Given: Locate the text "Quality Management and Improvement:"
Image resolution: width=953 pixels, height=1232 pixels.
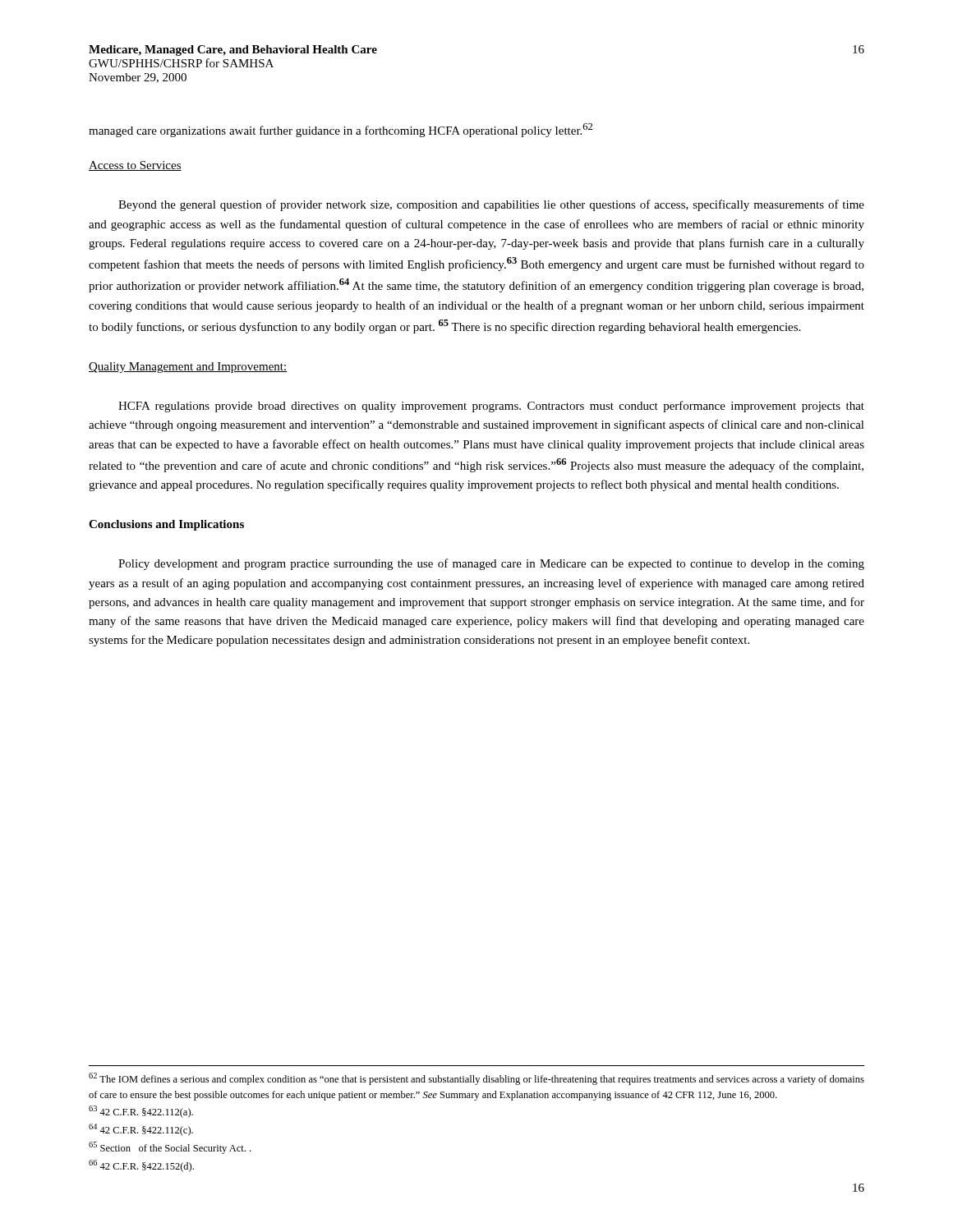Looking at the screenshot, I should click(188, 366).
